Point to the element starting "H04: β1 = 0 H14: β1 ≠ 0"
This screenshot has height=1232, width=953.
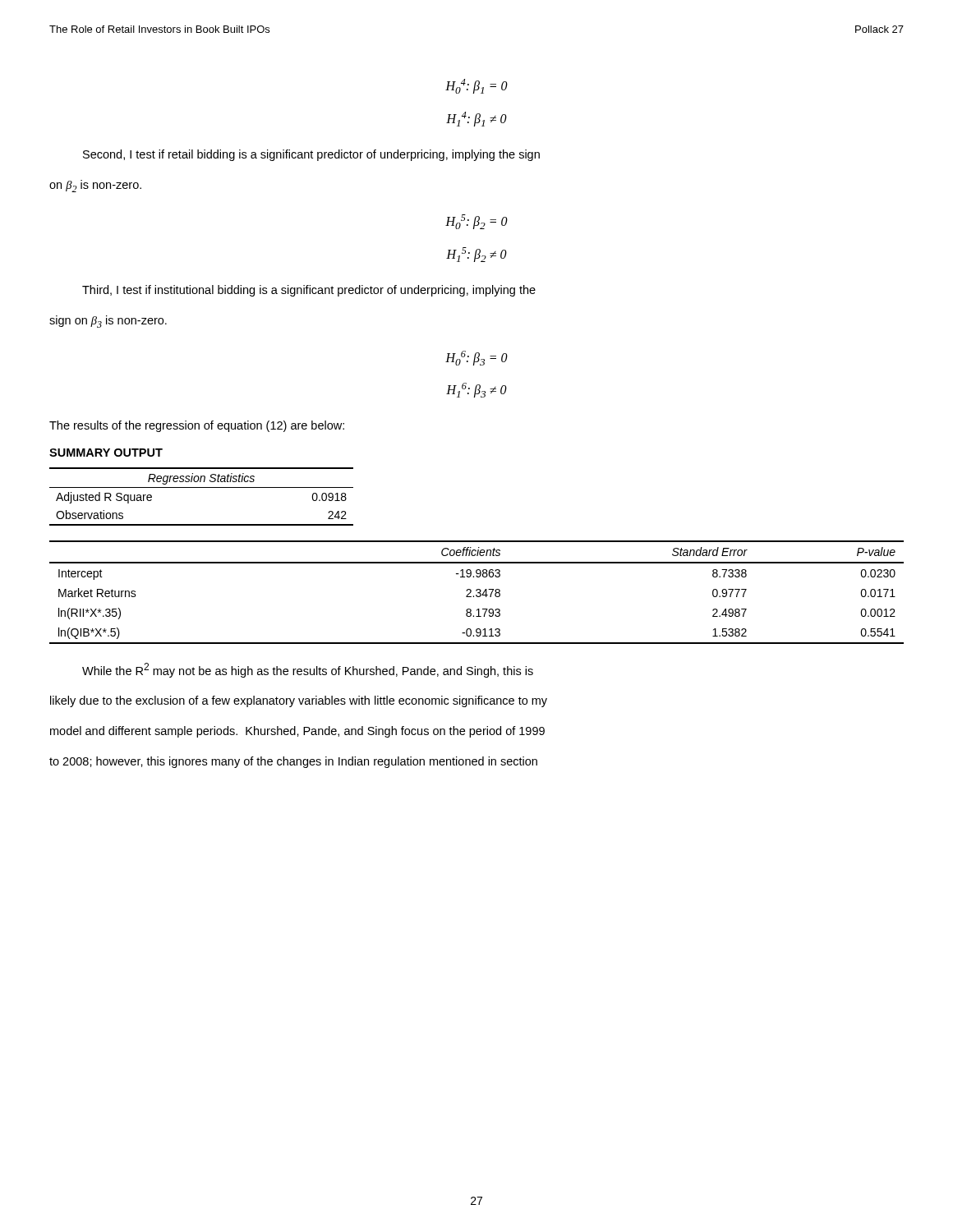[x=476, y=103]
